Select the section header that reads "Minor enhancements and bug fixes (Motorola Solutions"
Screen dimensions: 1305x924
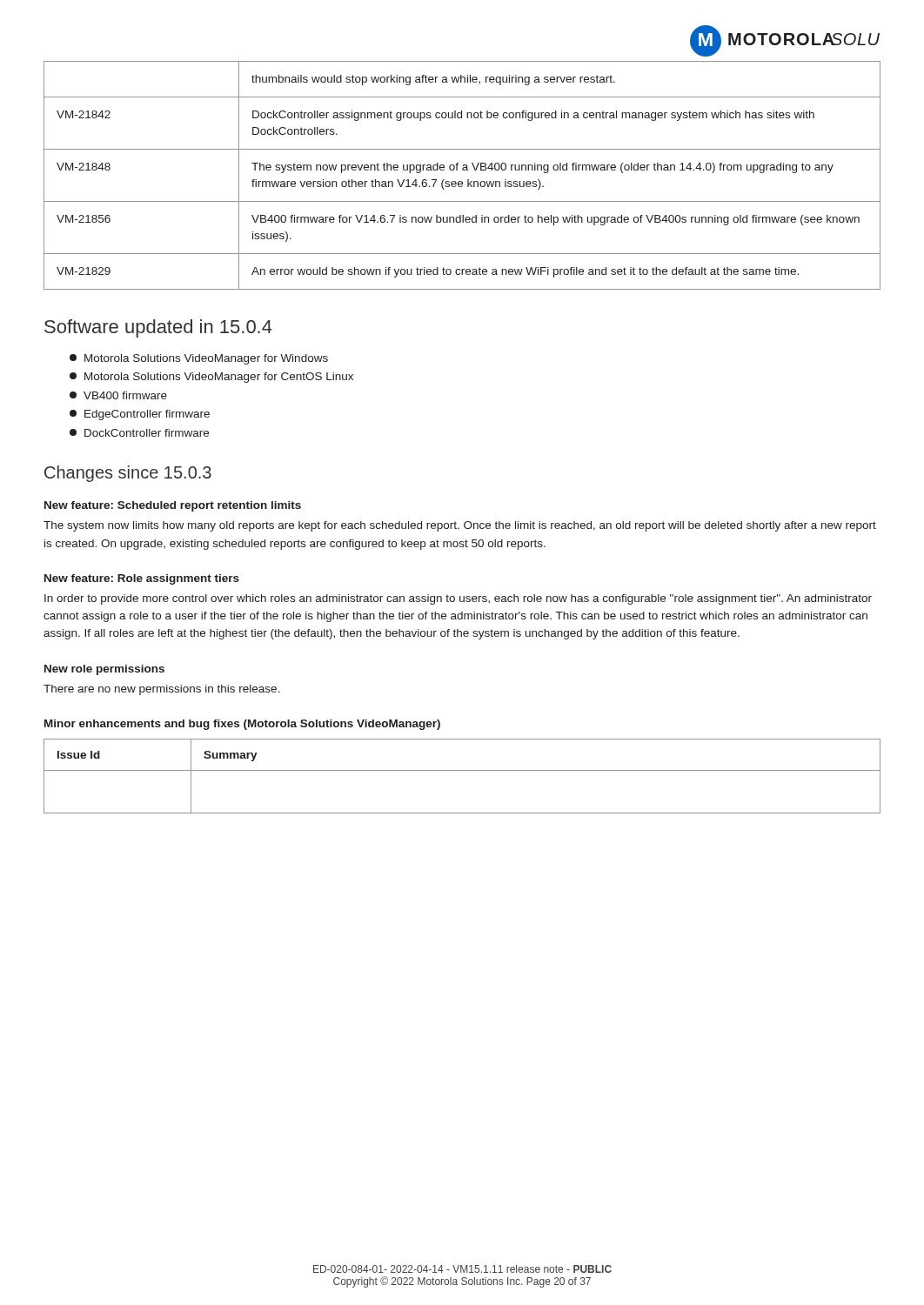coord(242,723)
